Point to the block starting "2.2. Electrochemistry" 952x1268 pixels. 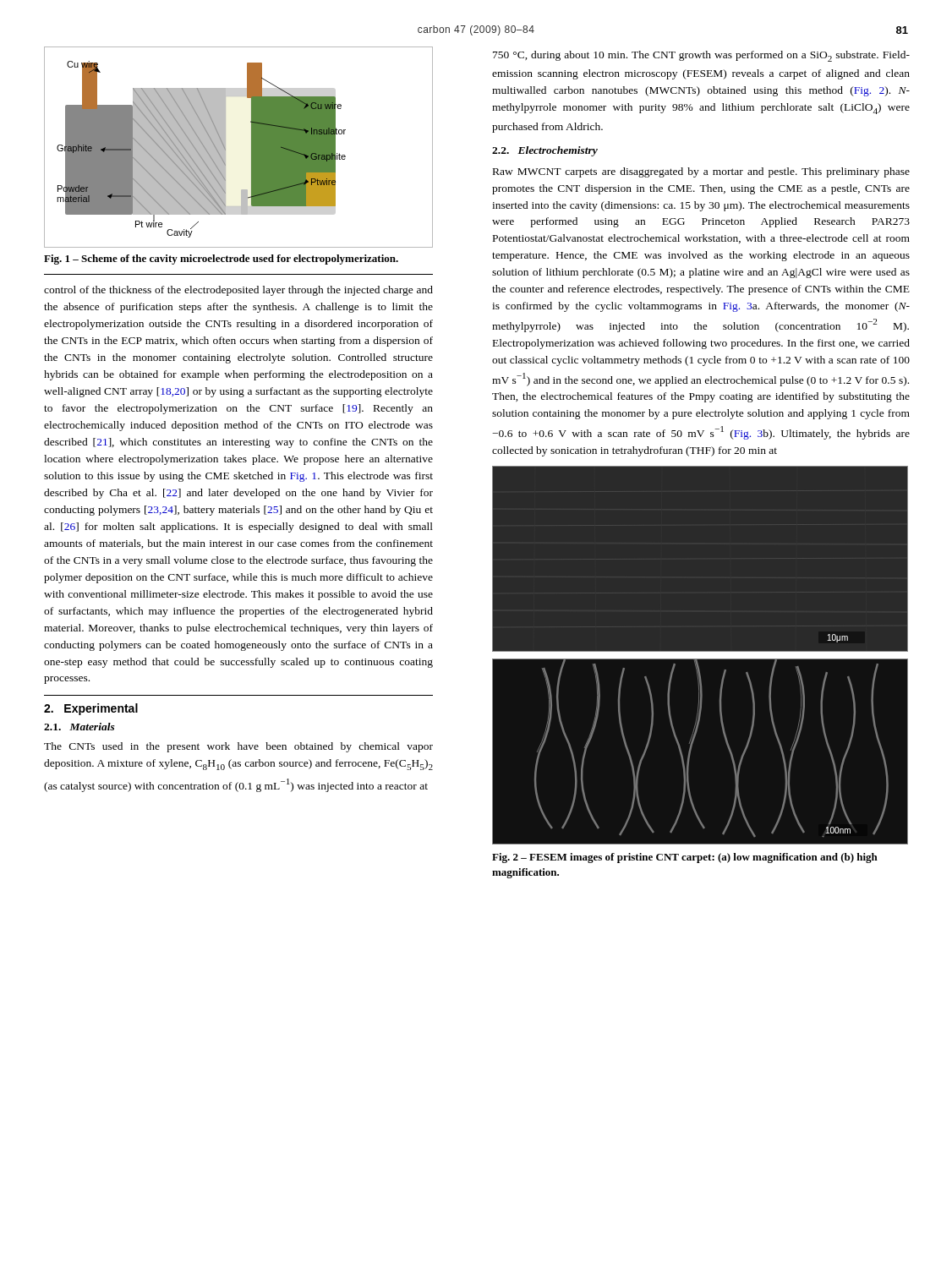(x=545, y=150)
